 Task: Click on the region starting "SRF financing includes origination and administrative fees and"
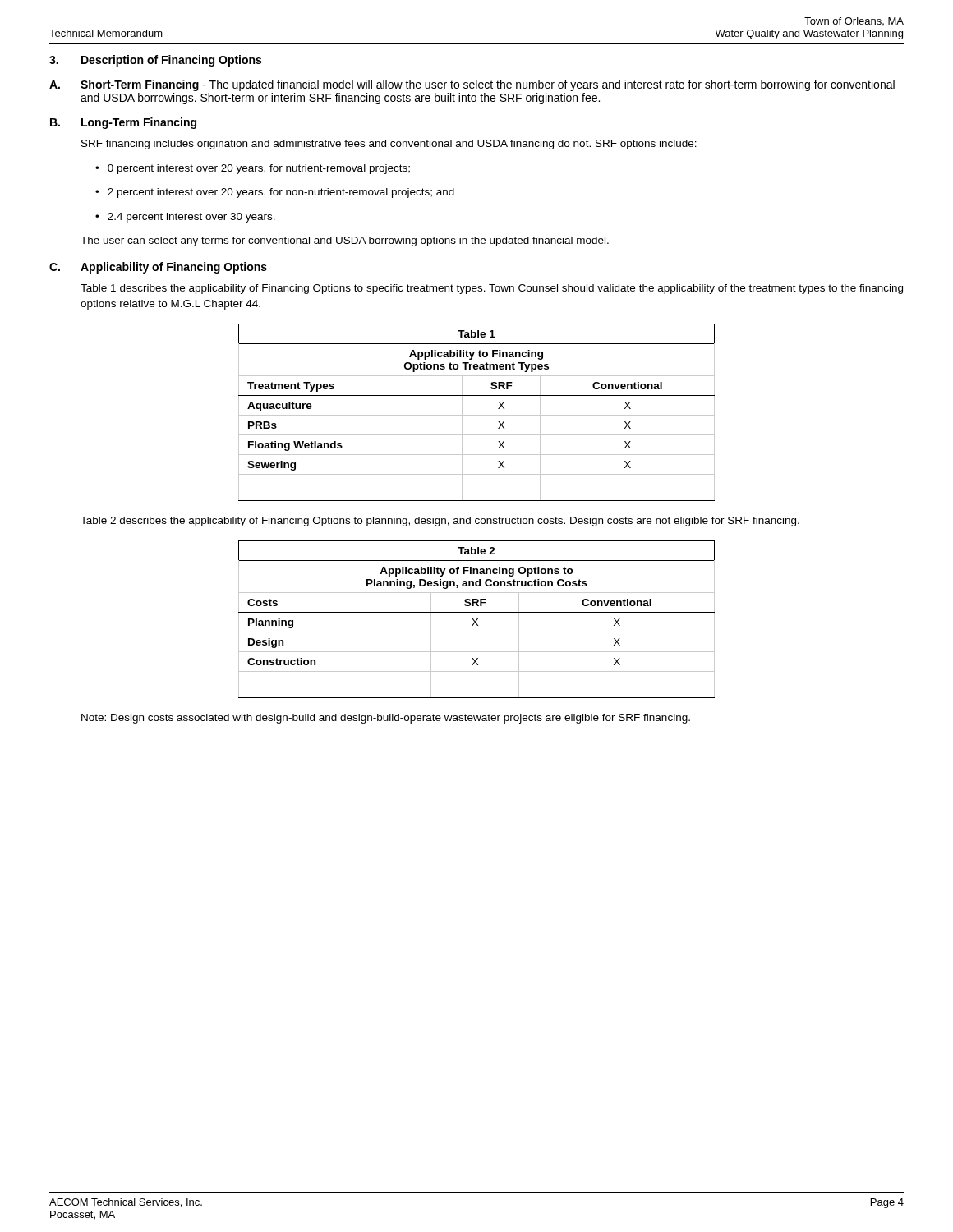(x=389, y=143)
